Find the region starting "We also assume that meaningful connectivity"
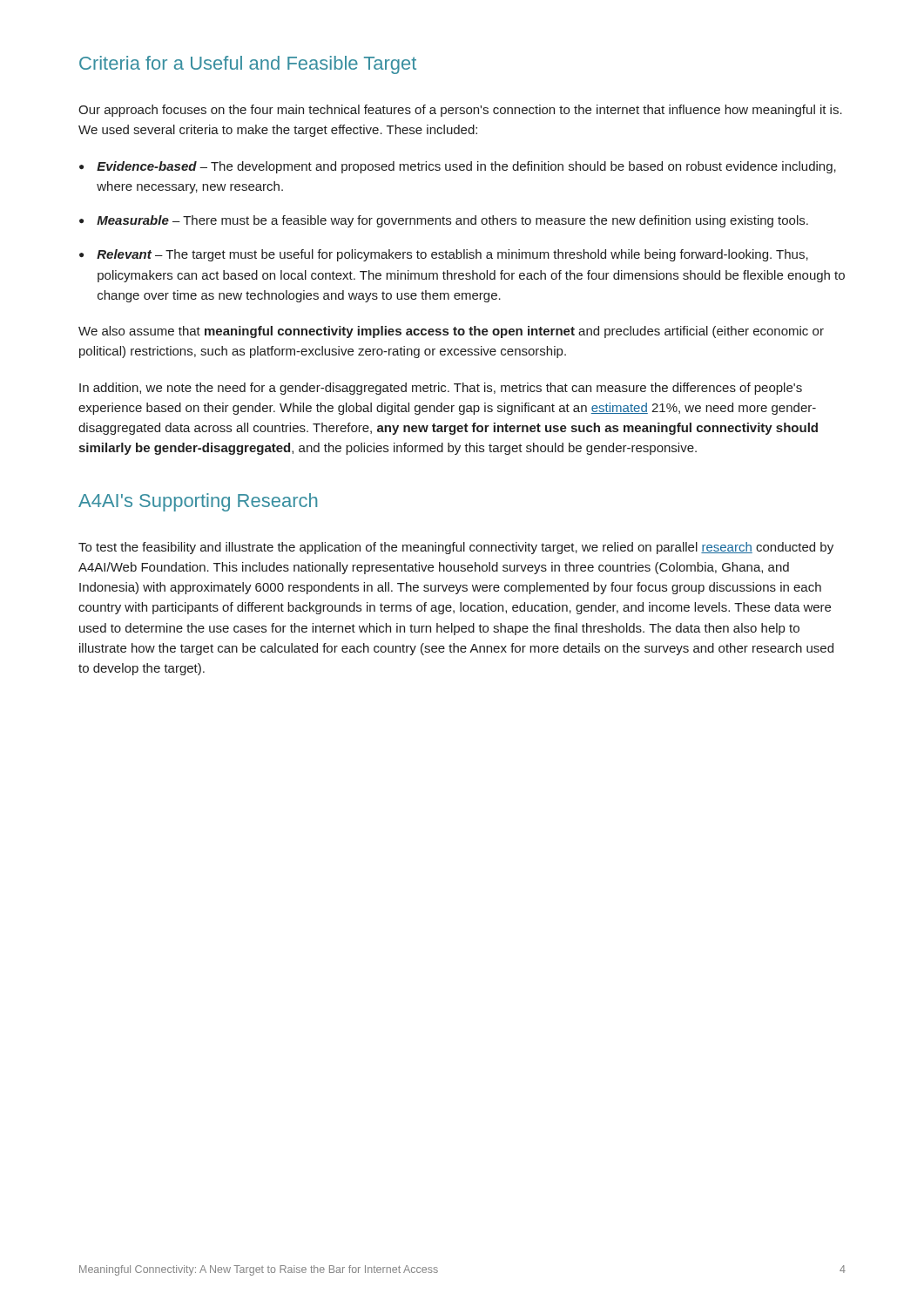Viewport: 924px width, 1307px height. click(x=462, y=341)
